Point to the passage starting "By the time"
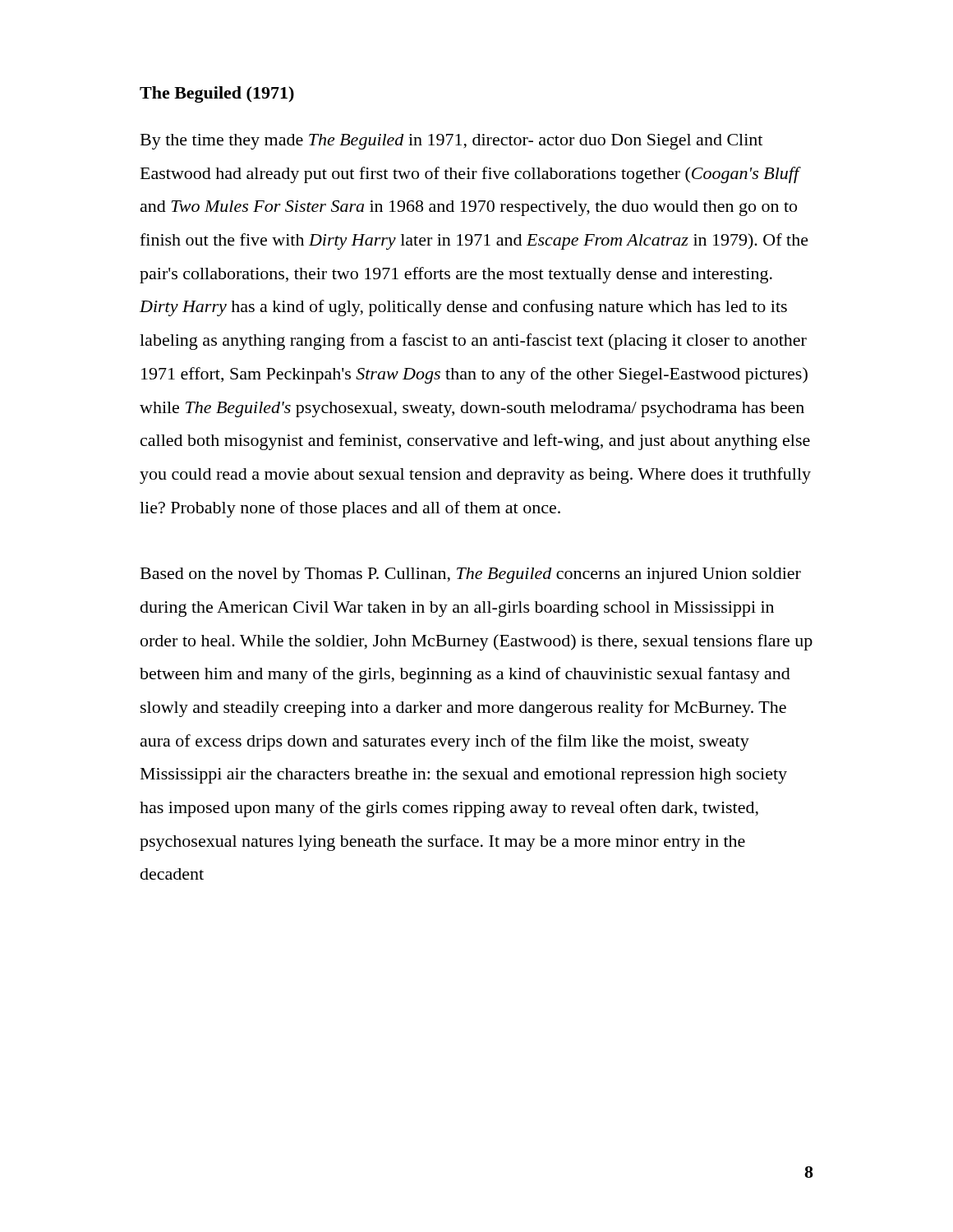The width and height of the screenshot is (953, 1232). click(x=475, y=323)
